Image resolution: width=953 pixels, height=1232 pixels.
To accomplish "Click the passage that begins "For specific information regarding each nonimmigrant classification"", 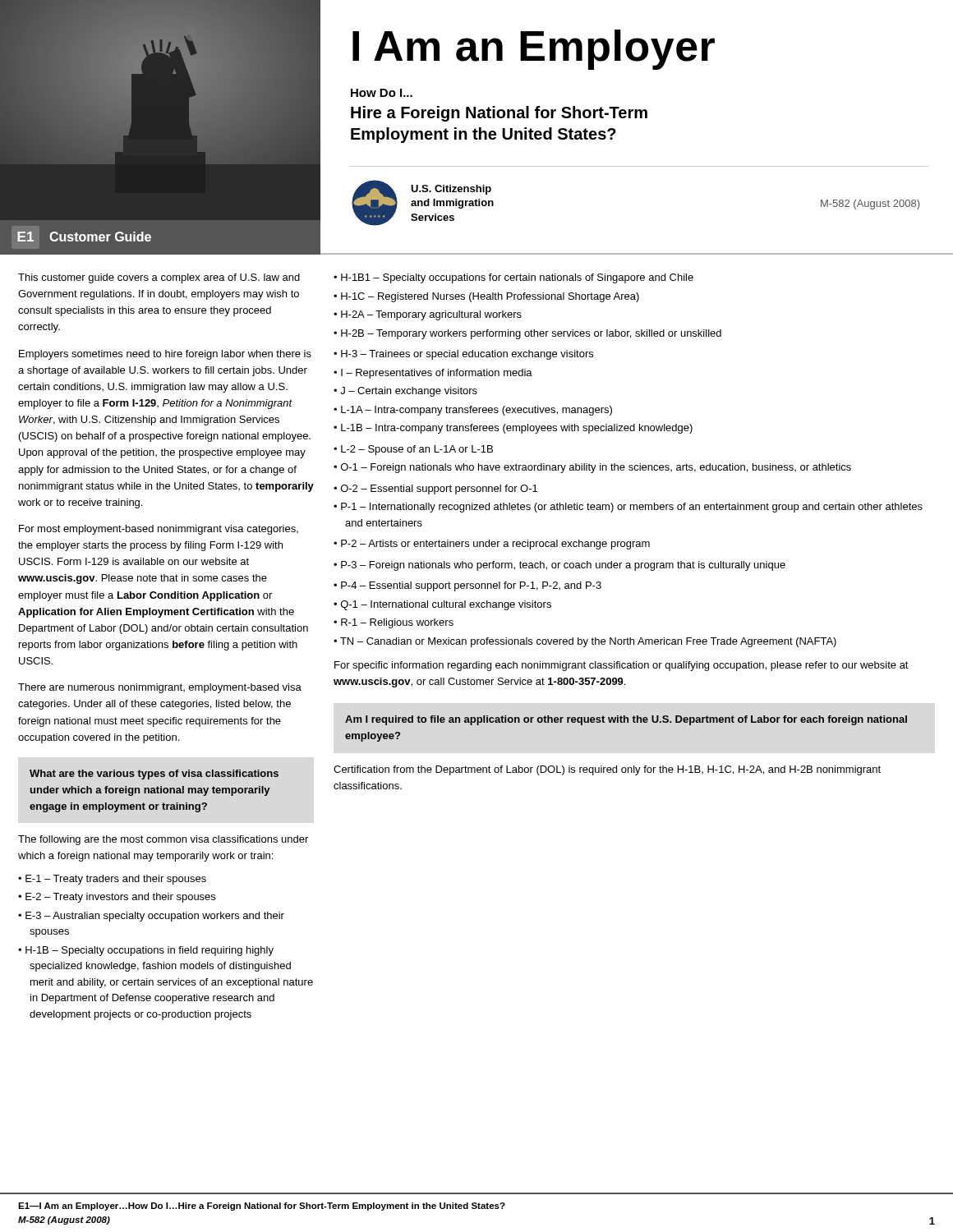I will point(621,673).
